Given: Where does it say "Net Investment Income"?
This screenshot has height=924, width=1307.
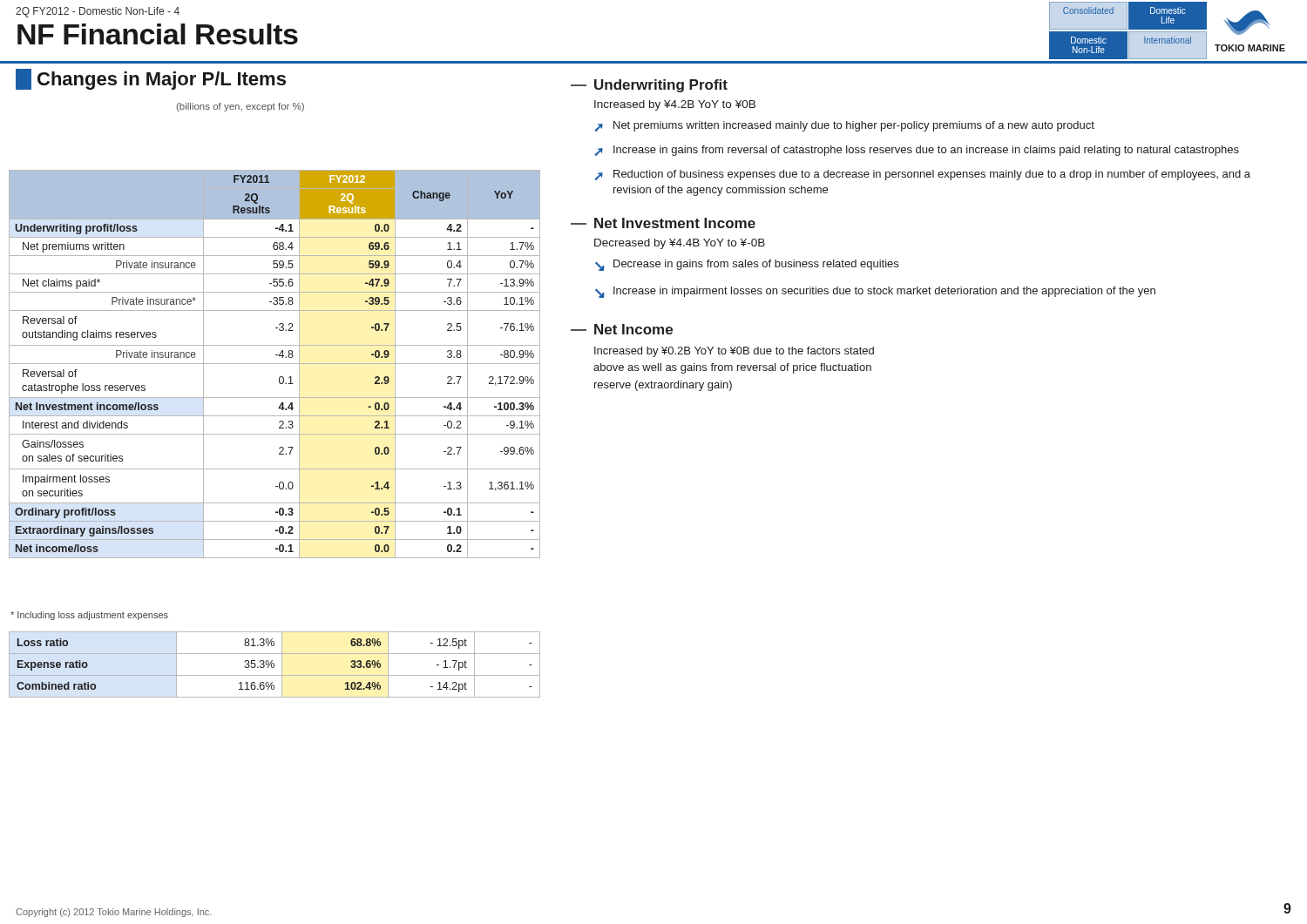Looking at the screenshot, I should point(663,224).
